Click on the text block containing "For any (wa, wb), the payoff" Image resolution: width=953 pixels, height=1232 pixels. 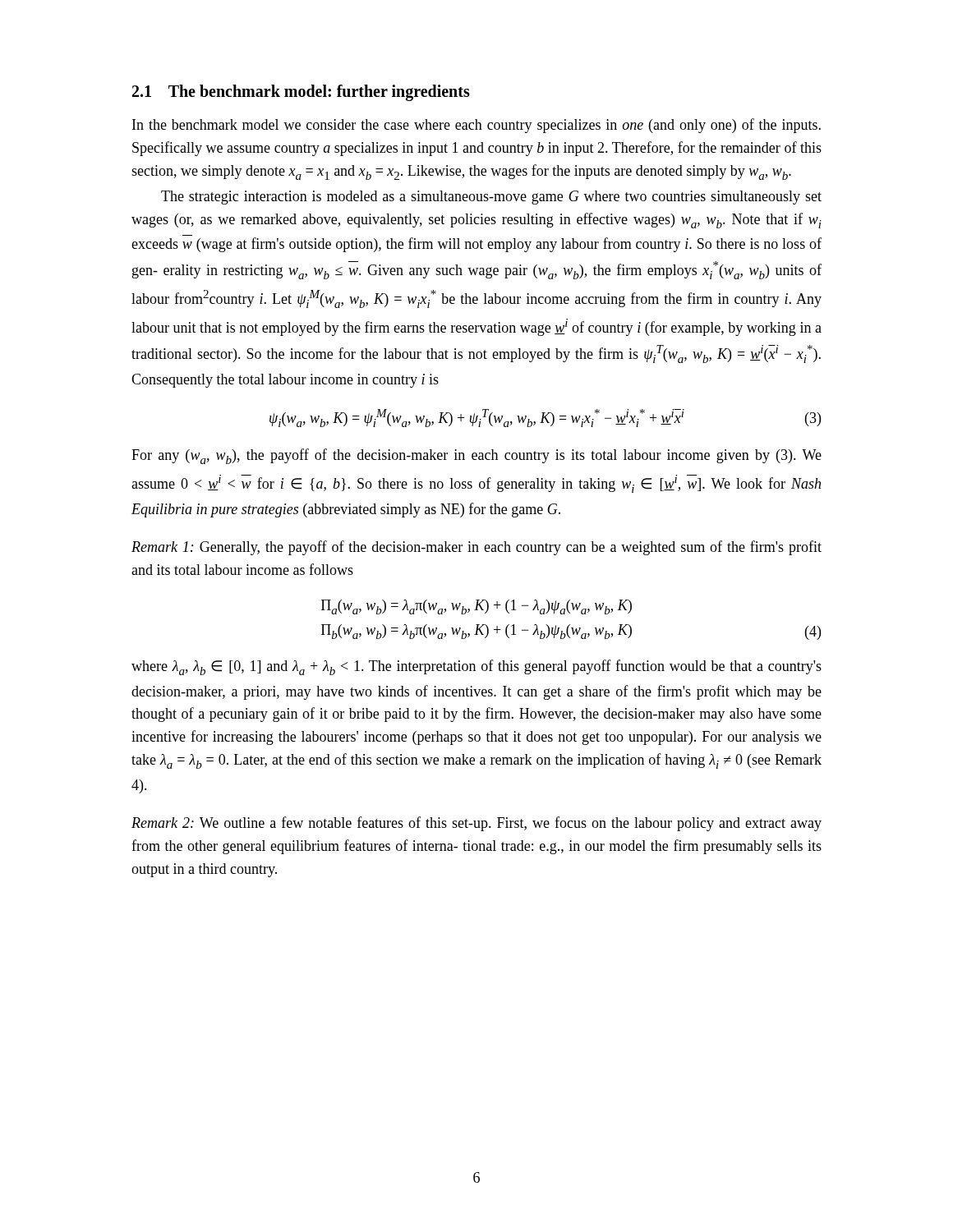(476, 483)
